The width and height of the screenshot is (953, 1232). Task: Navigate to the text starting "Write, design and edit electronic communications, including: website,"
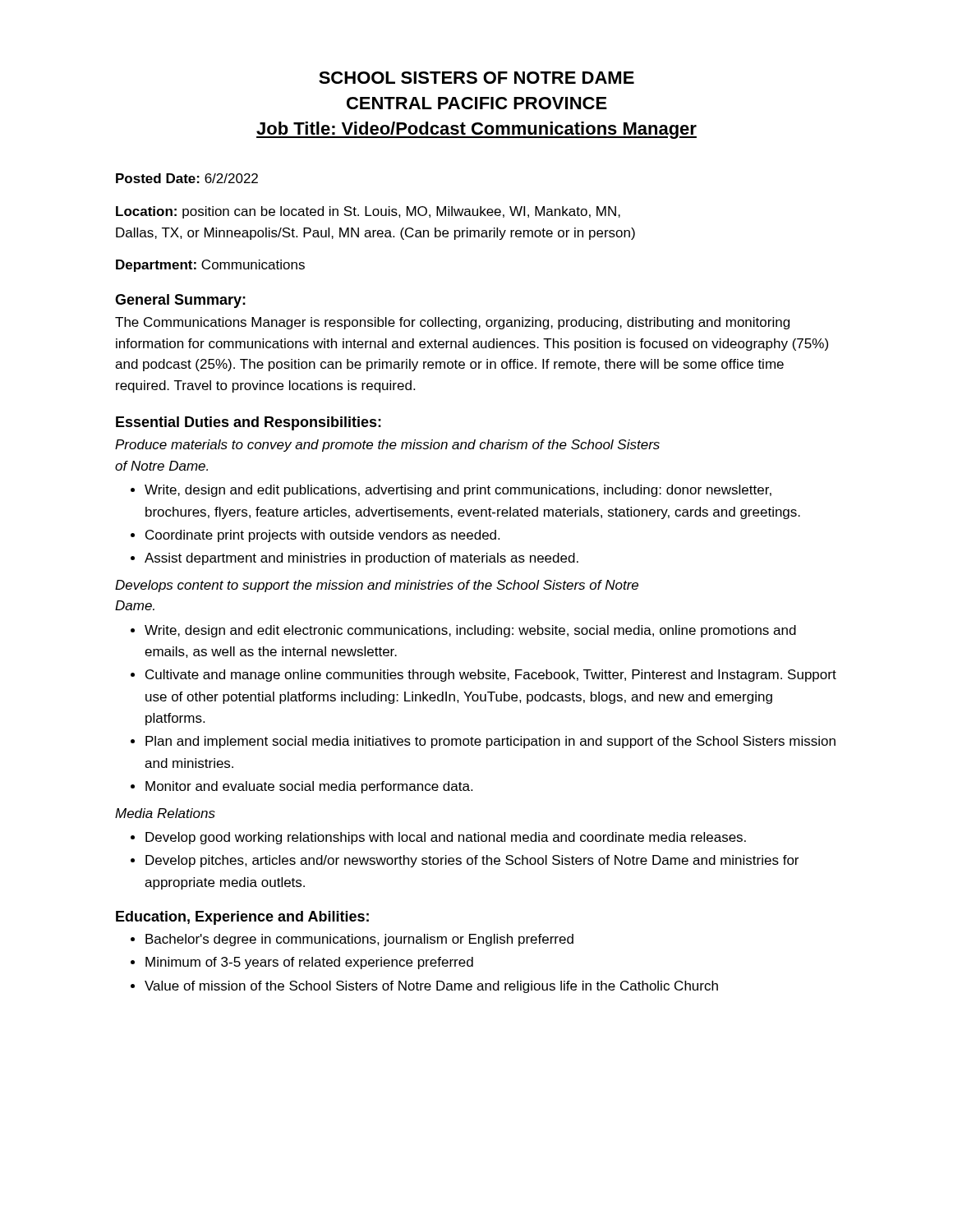(x=470, y=641)
